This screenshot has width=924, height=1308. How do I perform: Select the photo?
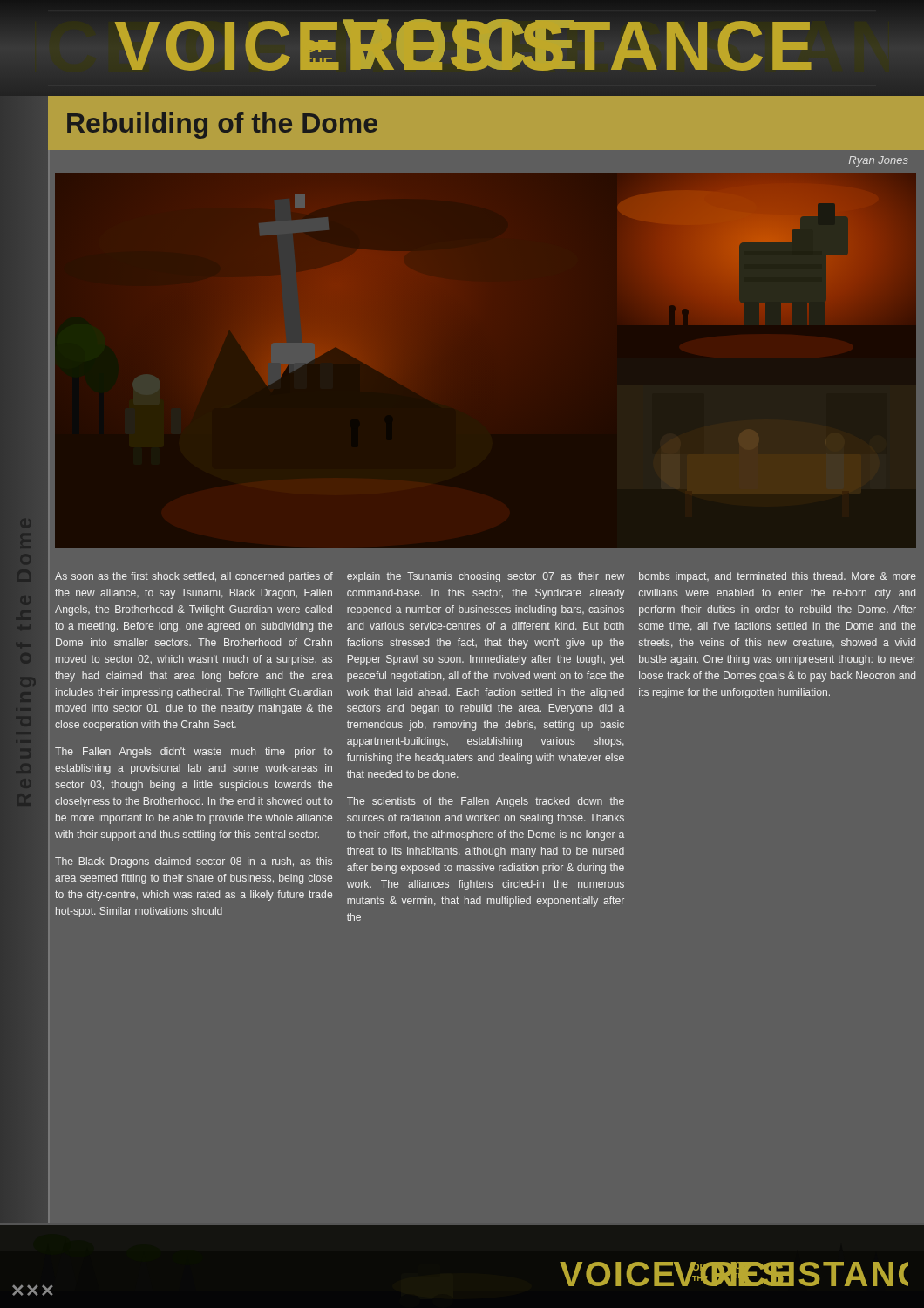click(486, 360)
